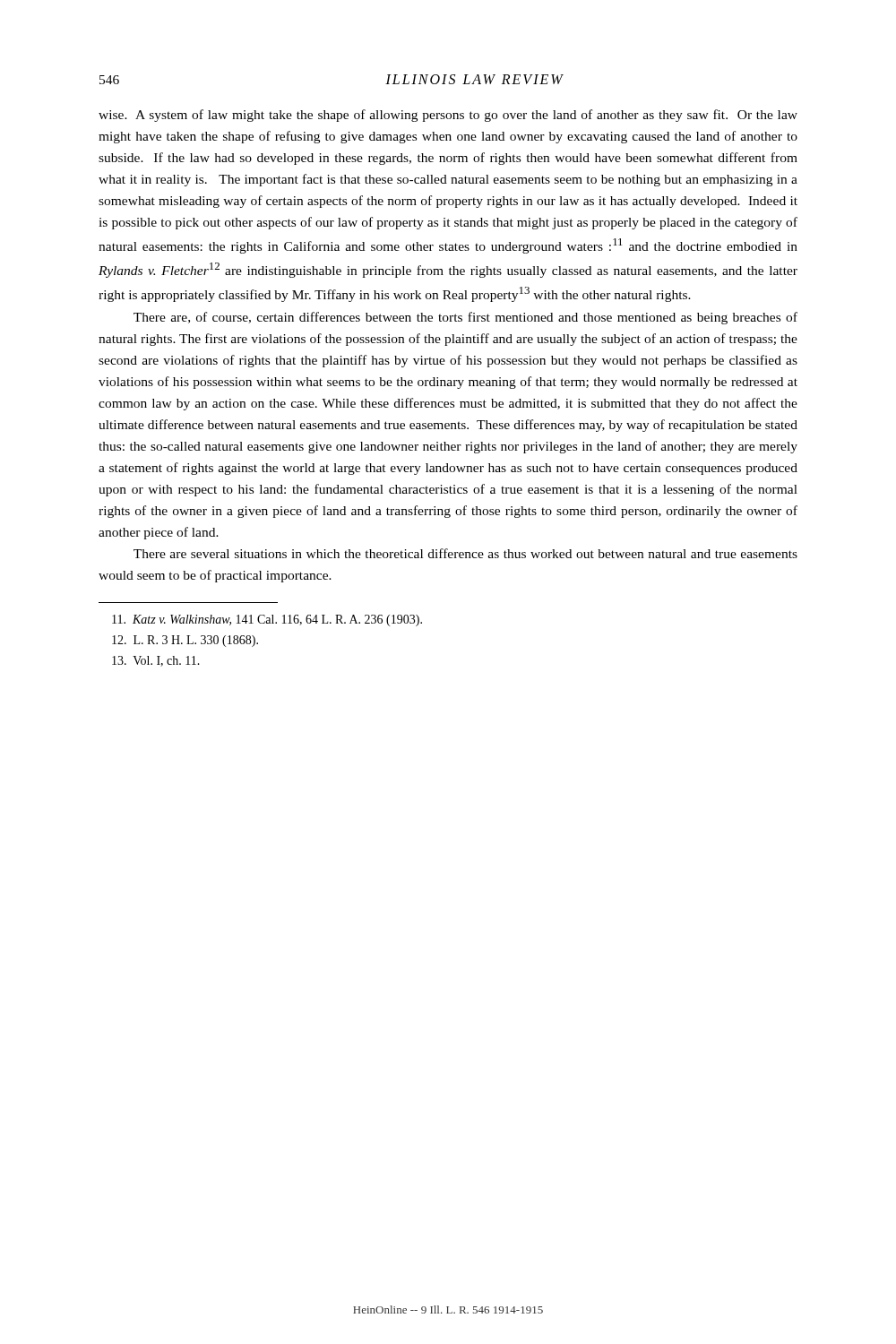Navigate to the element starting "Vol. I, ch."
This screenshot has height=1344, width=896.
click(149, 661)
